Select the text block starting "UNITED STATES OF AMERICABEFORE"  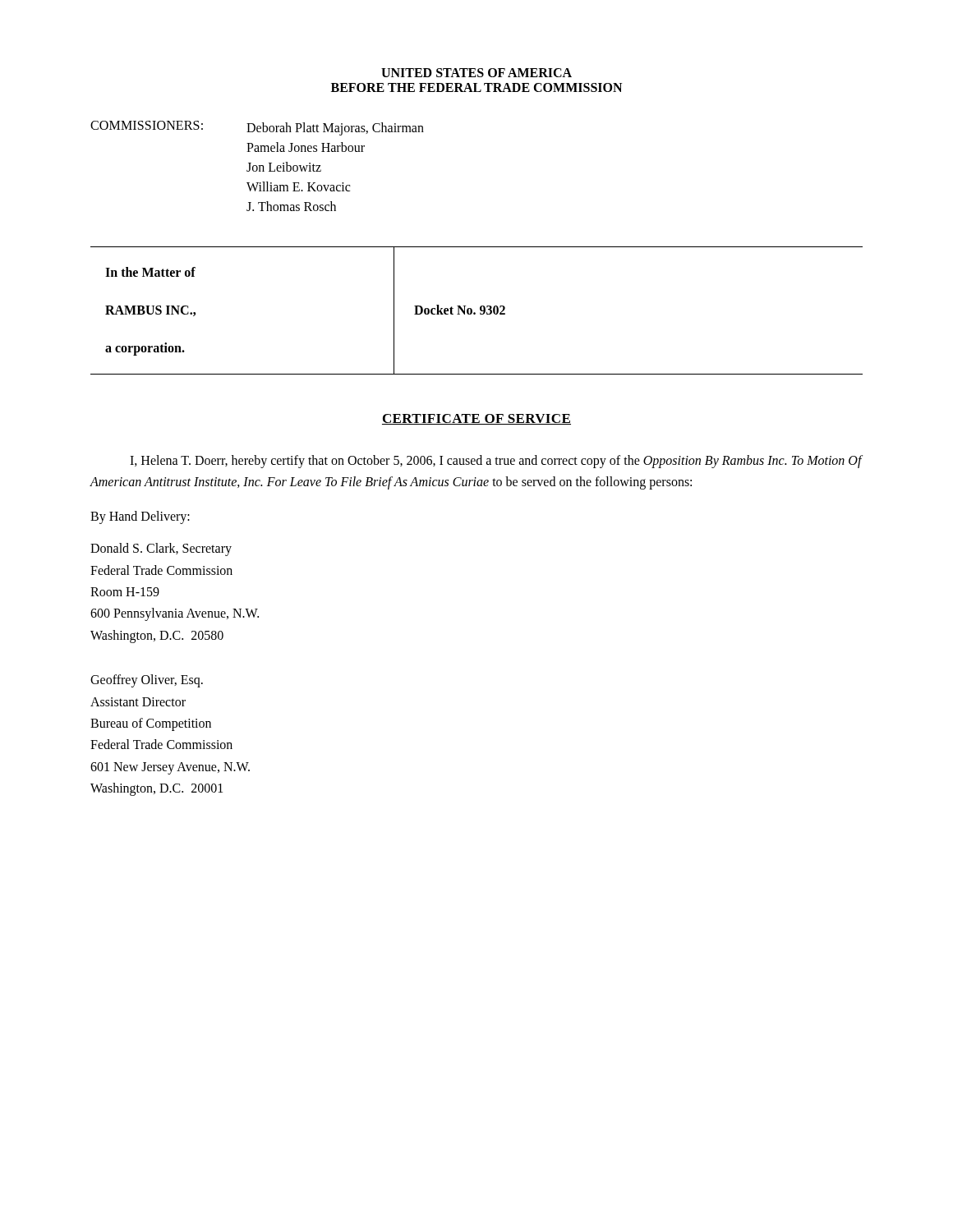click(x=476, y=80)
